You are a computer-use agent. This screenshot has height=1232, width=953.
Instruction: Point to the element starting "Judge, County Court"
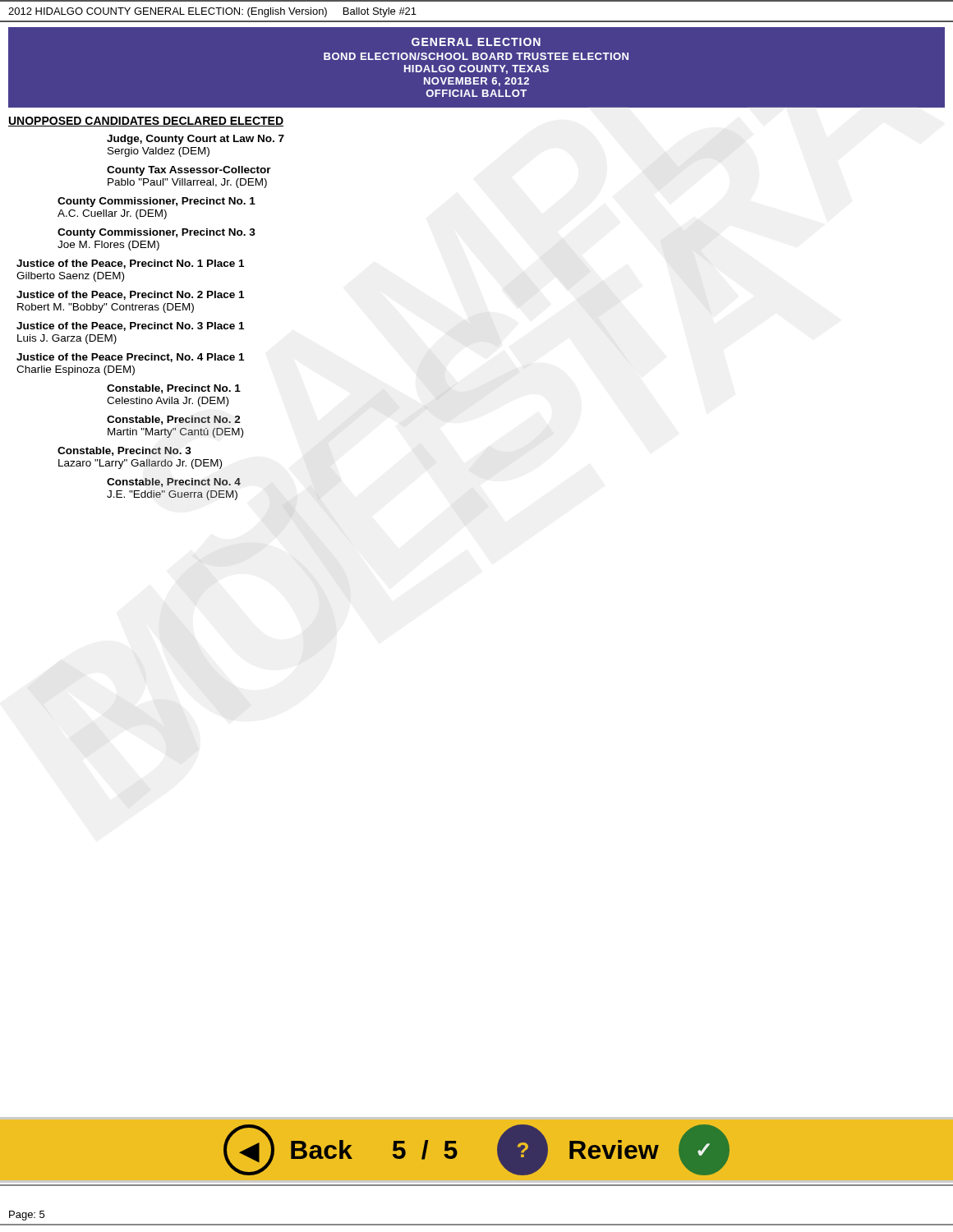[196, 140]
